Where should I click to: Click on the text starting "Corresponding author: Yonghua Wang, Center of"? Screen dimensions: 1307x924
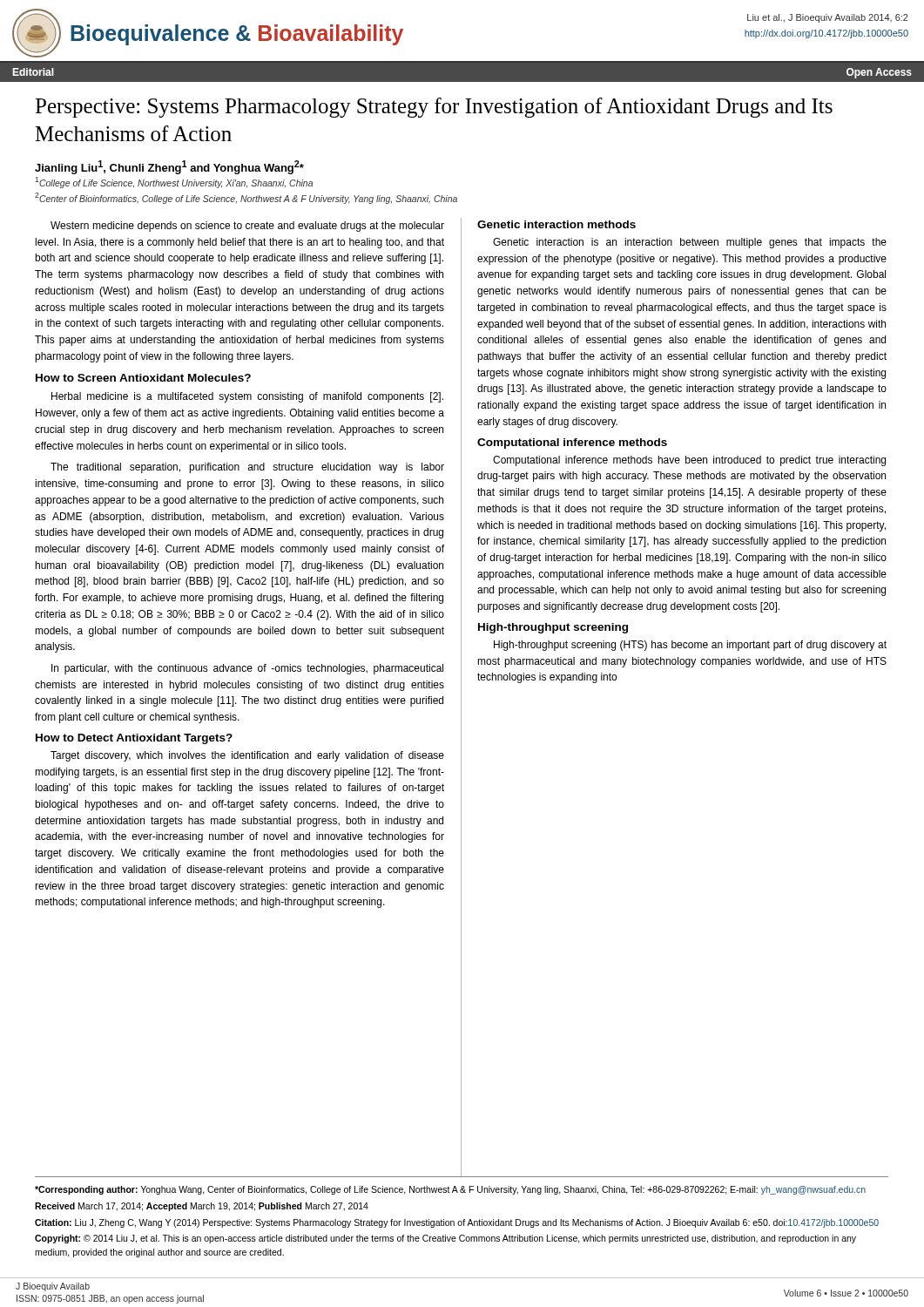click(462, 1221)
